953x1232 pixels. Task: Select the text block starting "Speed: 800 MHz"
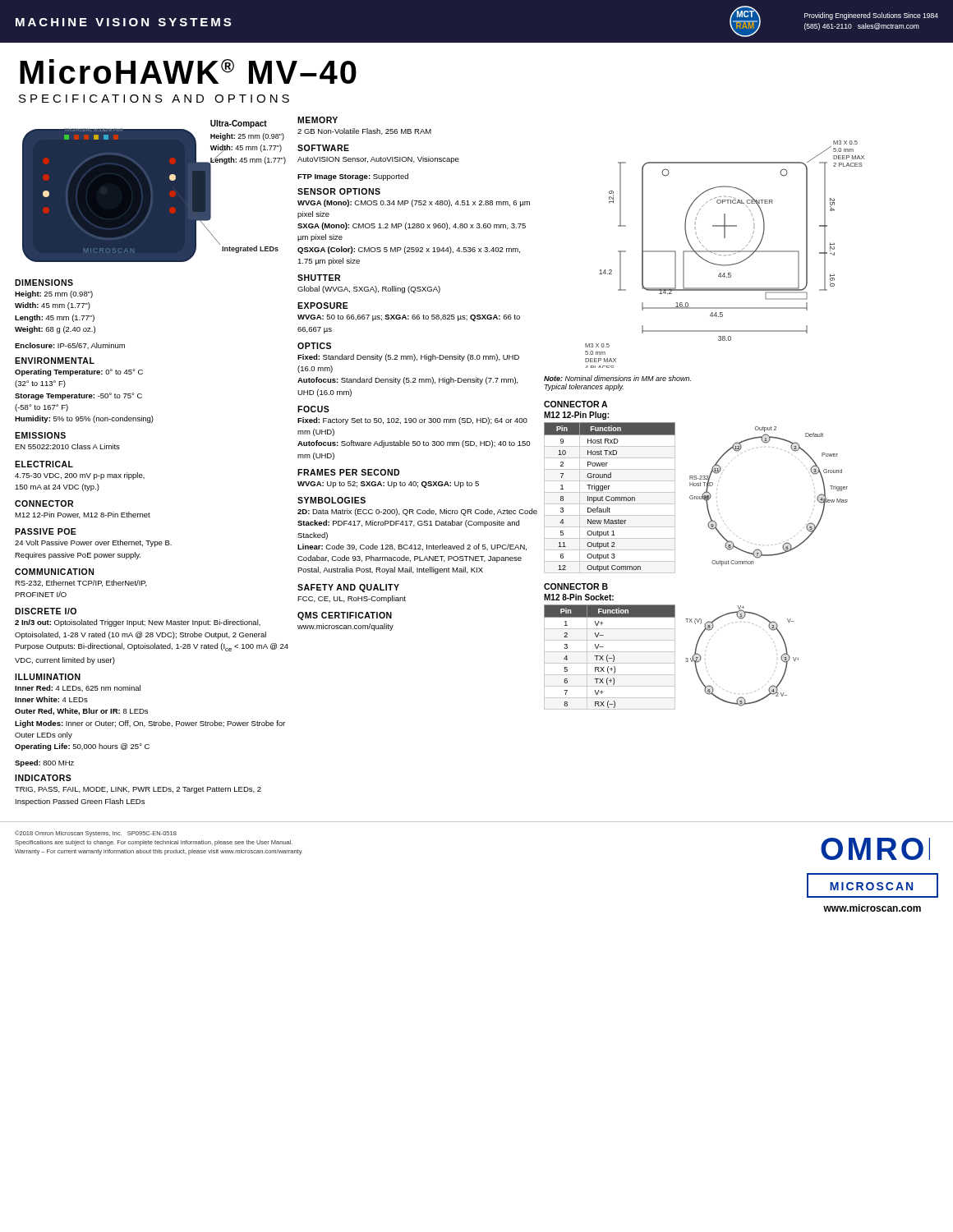pos(45,763)
